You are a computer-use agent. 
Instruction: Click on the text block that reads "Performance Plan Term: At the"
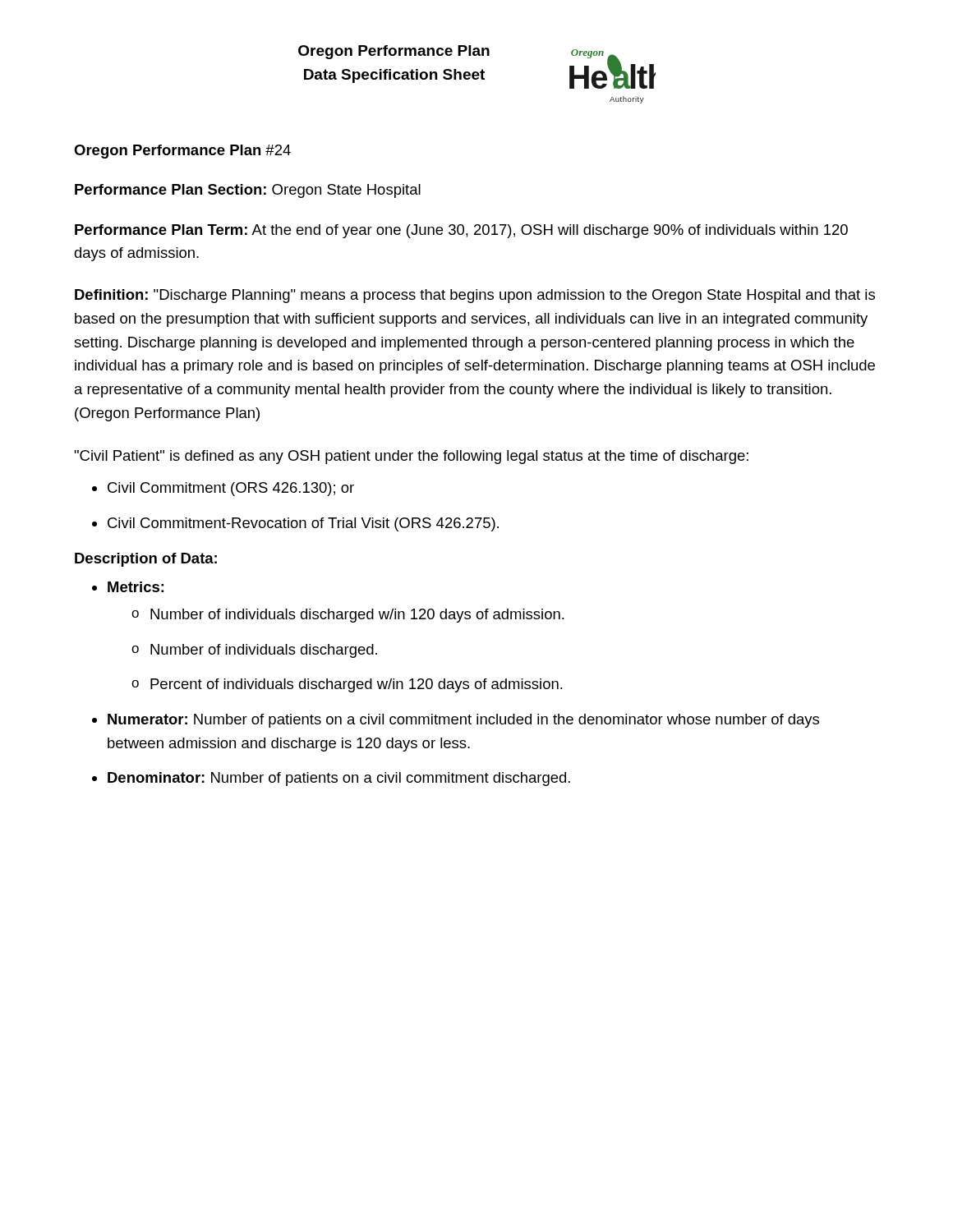tap(461, 241)
